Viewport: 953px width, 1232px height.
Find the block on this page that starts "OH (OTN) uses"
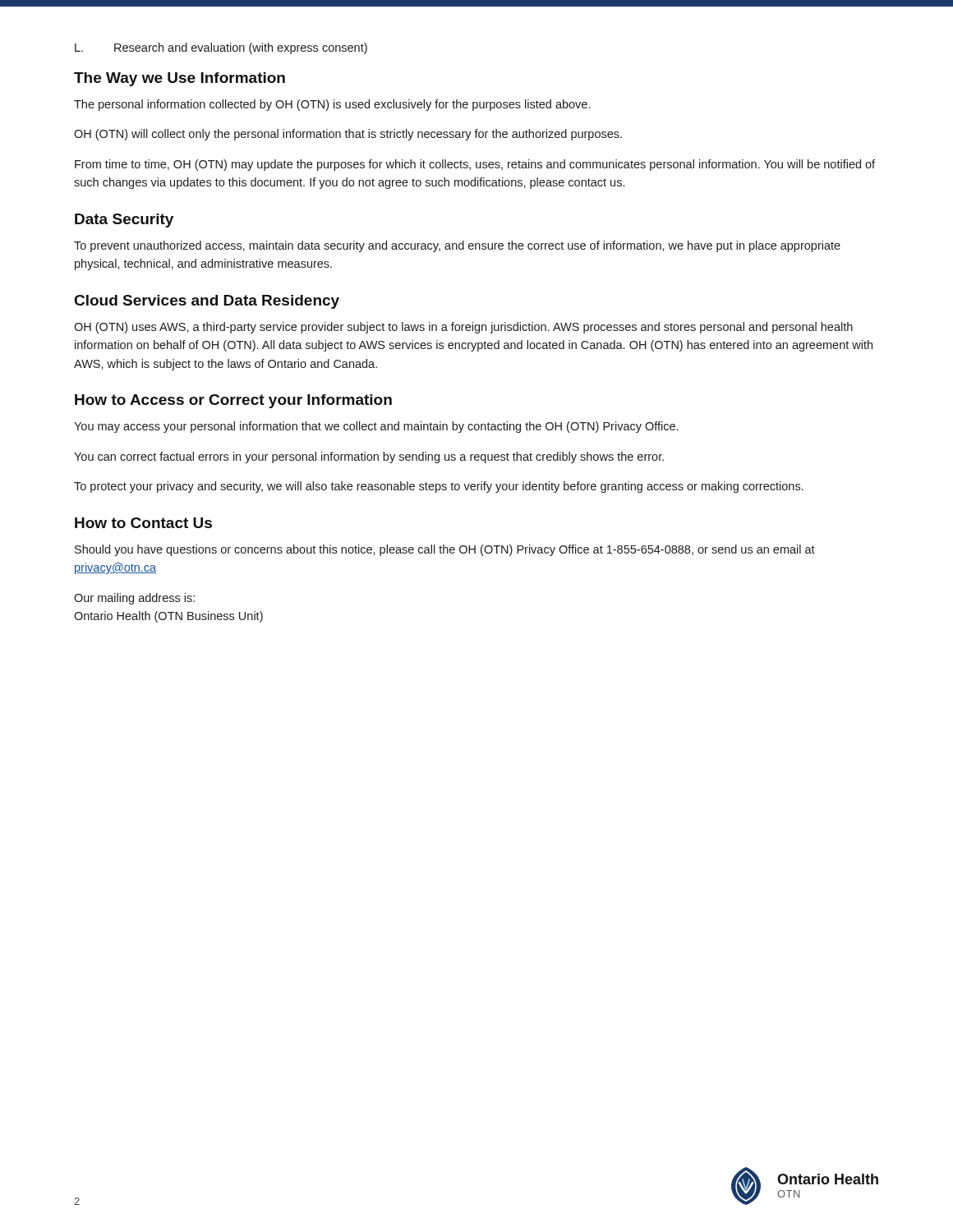474,345
